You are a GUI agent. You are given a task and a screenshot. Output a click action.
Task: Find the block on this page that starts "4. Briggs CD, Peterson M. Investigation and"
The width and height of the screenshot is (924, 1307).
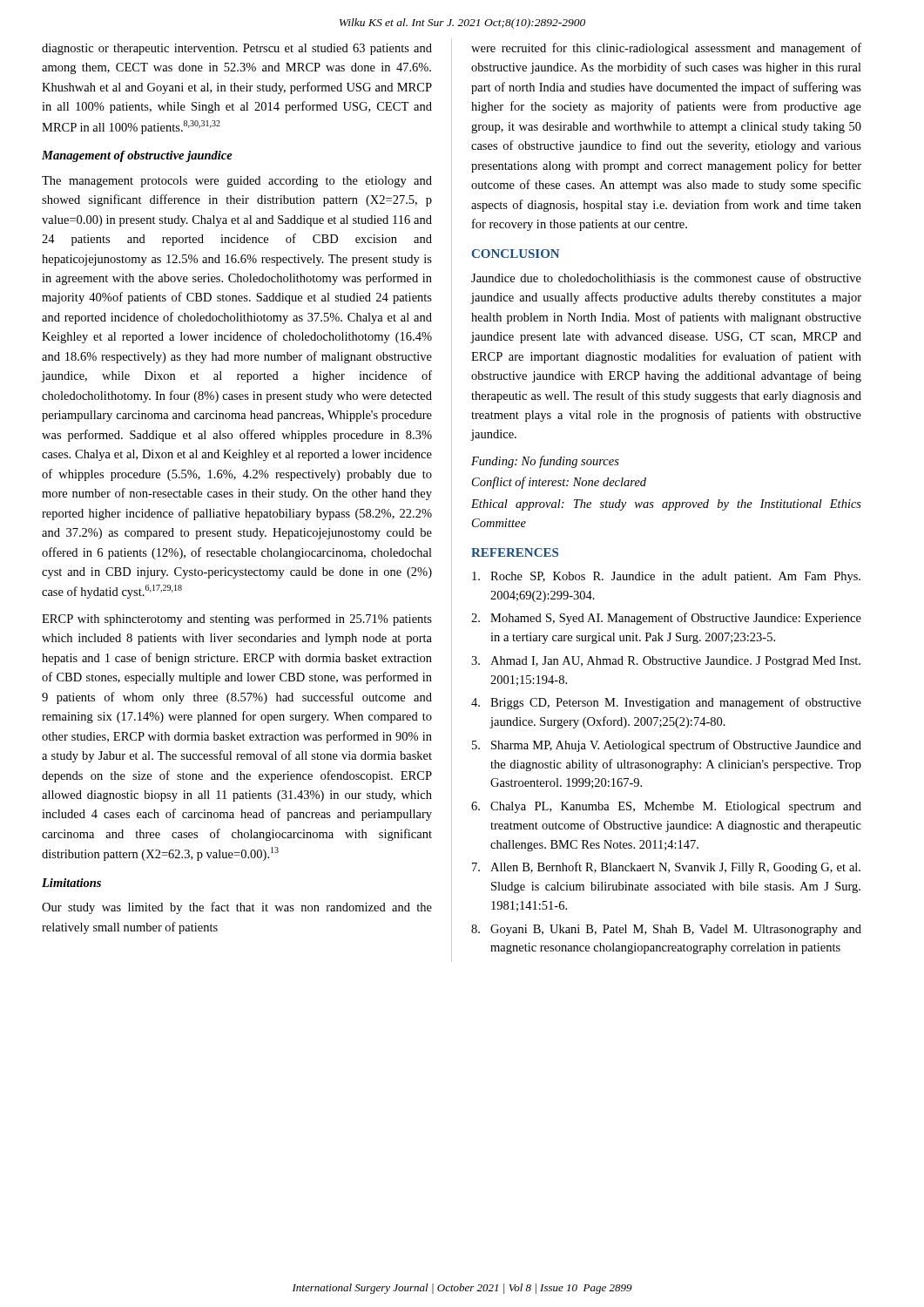(x=666, y=713)
